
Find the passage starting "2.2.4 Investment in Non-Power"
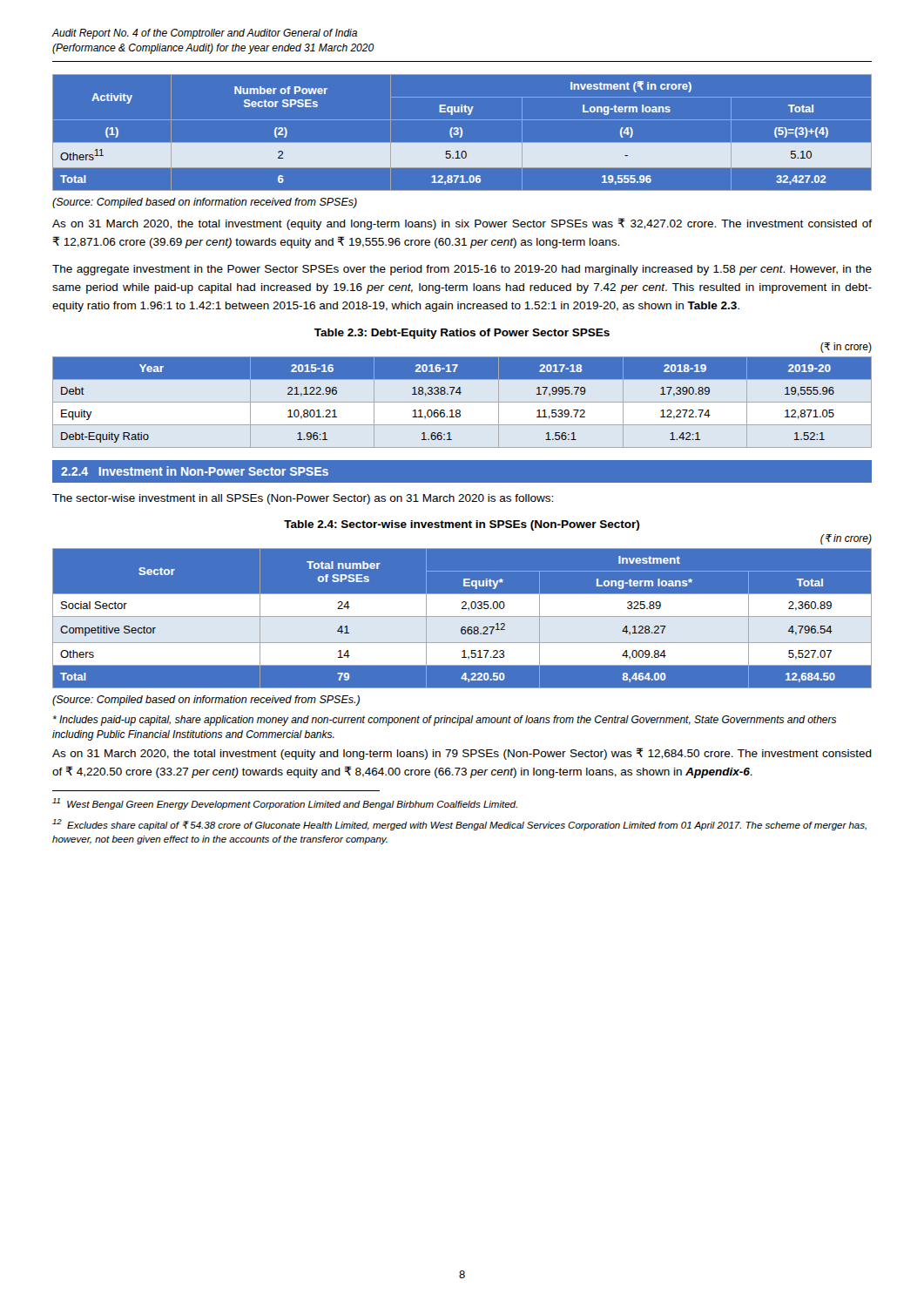click(195, 471)
